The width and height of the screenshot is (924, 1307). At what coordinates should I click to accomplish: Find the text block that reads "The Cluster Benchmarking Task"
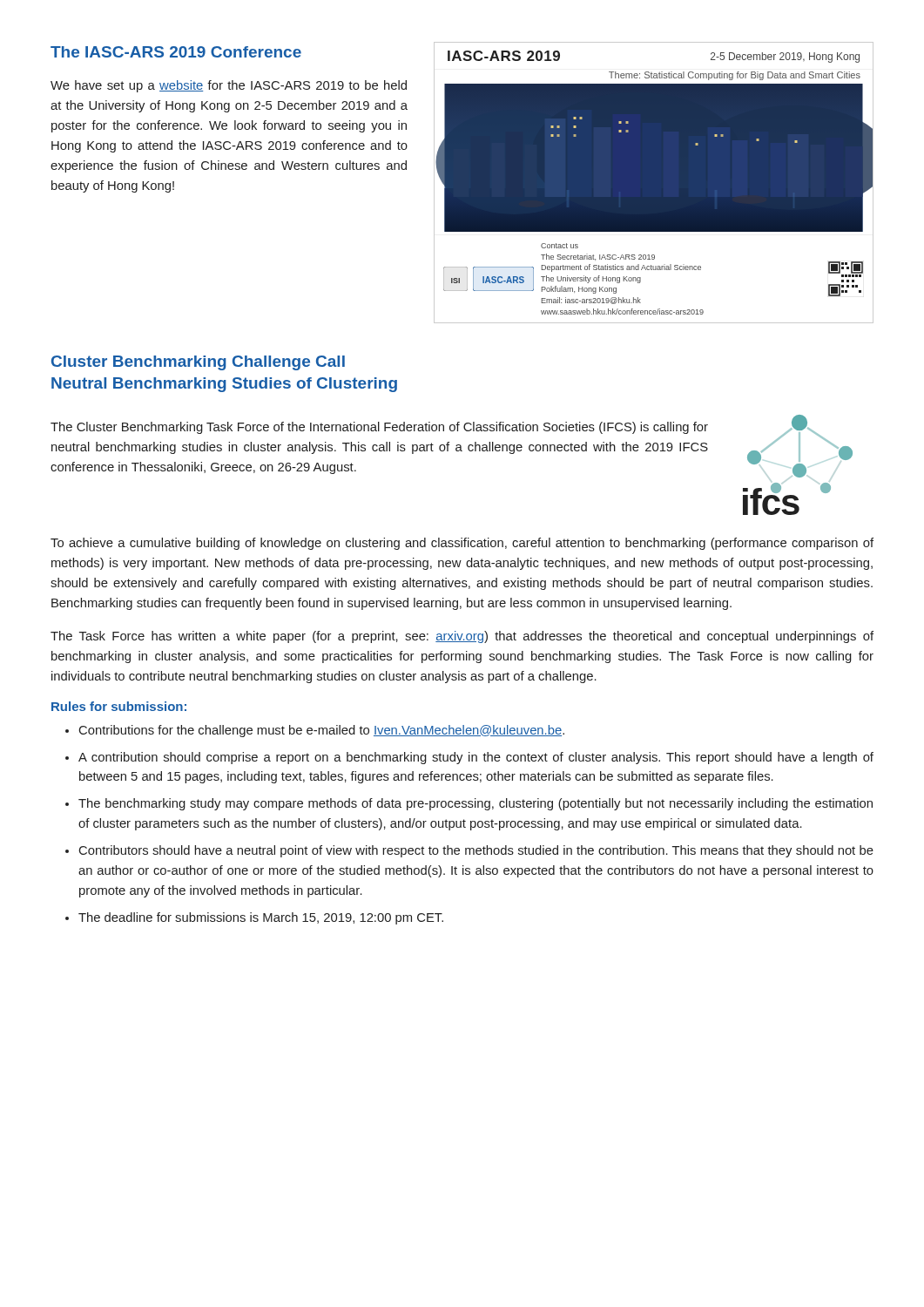[x=379, y=448]
